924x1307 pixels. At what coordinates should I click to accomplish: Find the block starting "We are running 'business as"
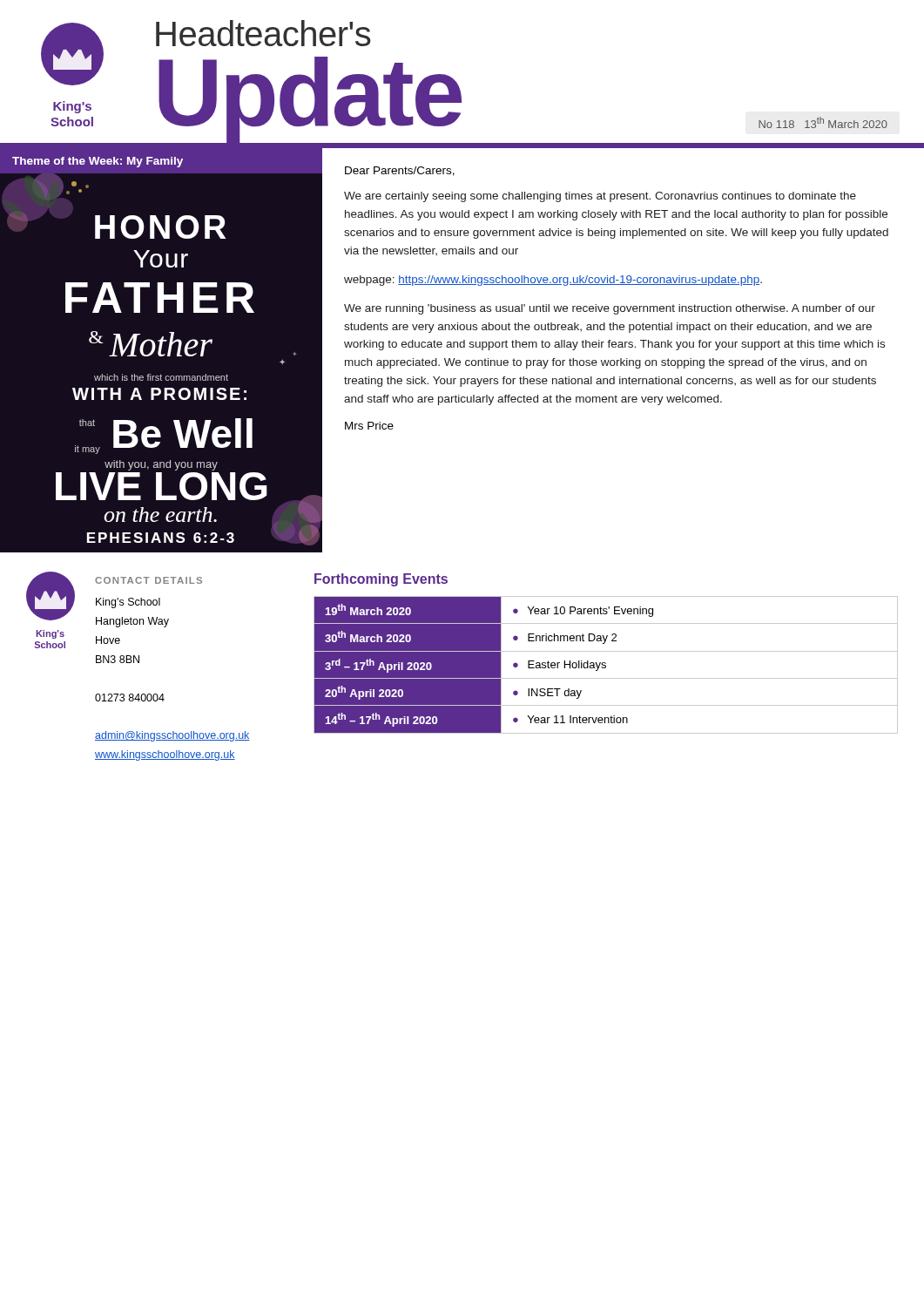[615, 353]
